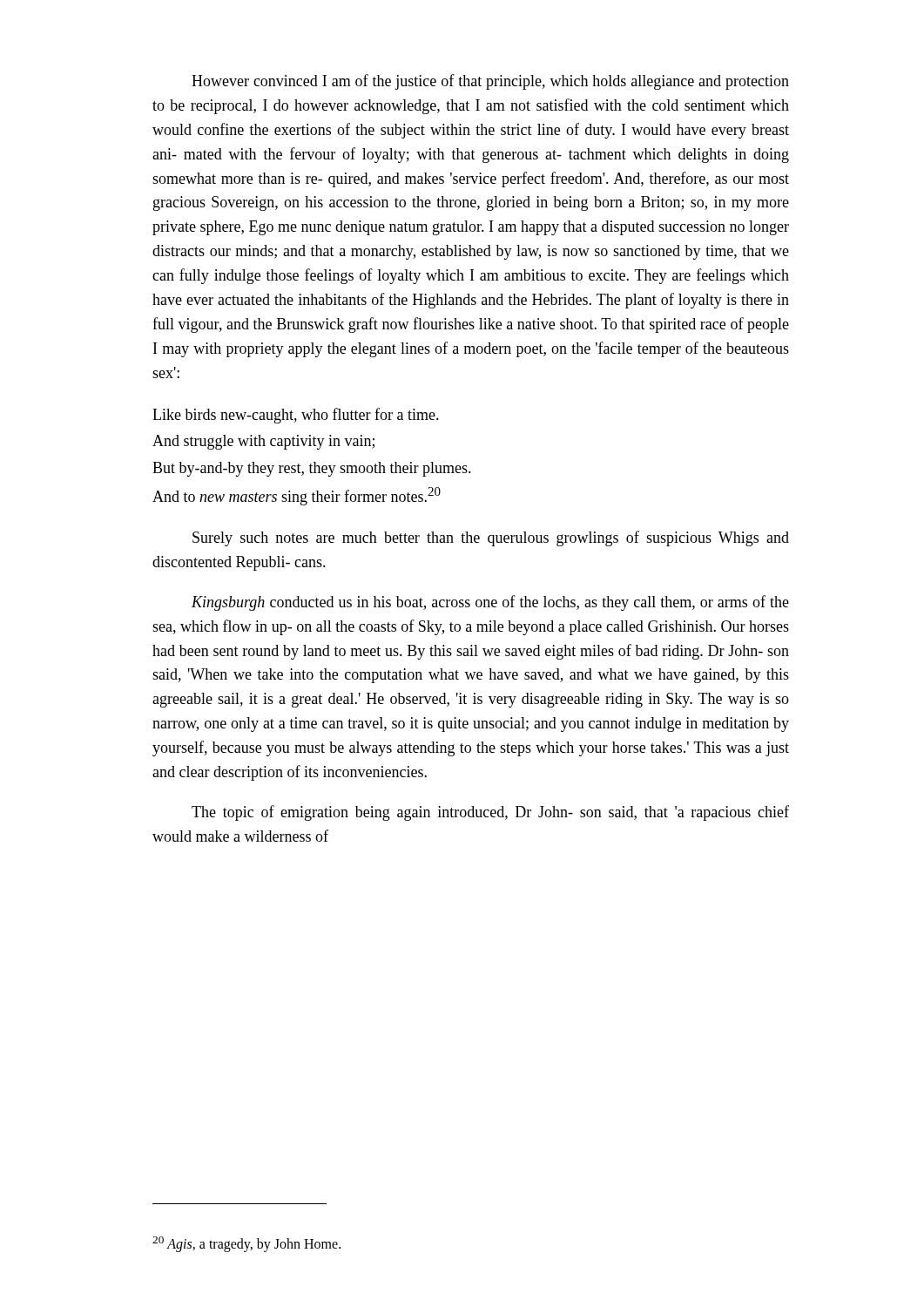
Task: Where is the passage that starts "Surely such notes are much better"?
Action: click(471, 550)
